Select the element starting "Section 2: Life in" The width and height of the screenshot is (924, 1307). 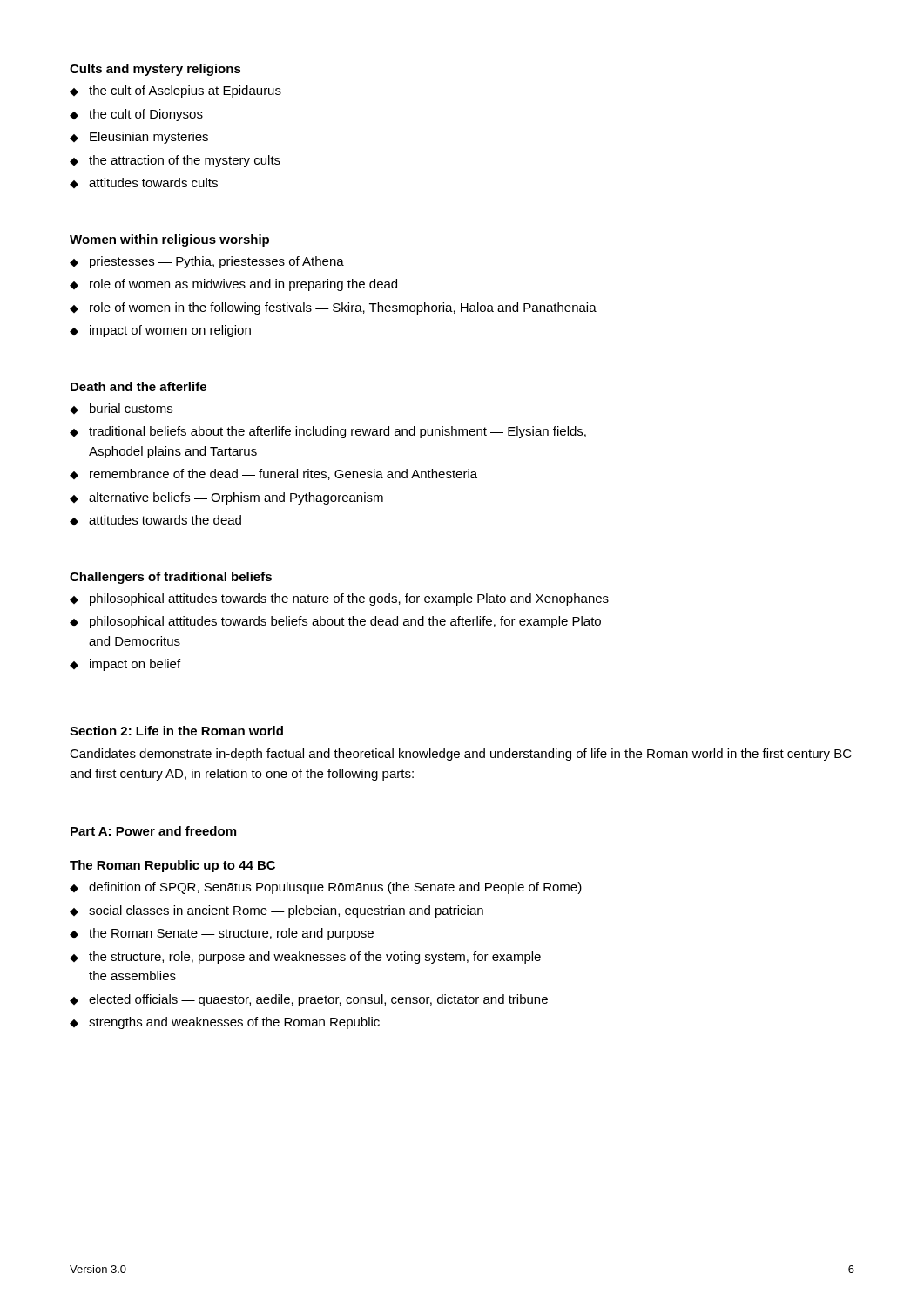point(177,730)
